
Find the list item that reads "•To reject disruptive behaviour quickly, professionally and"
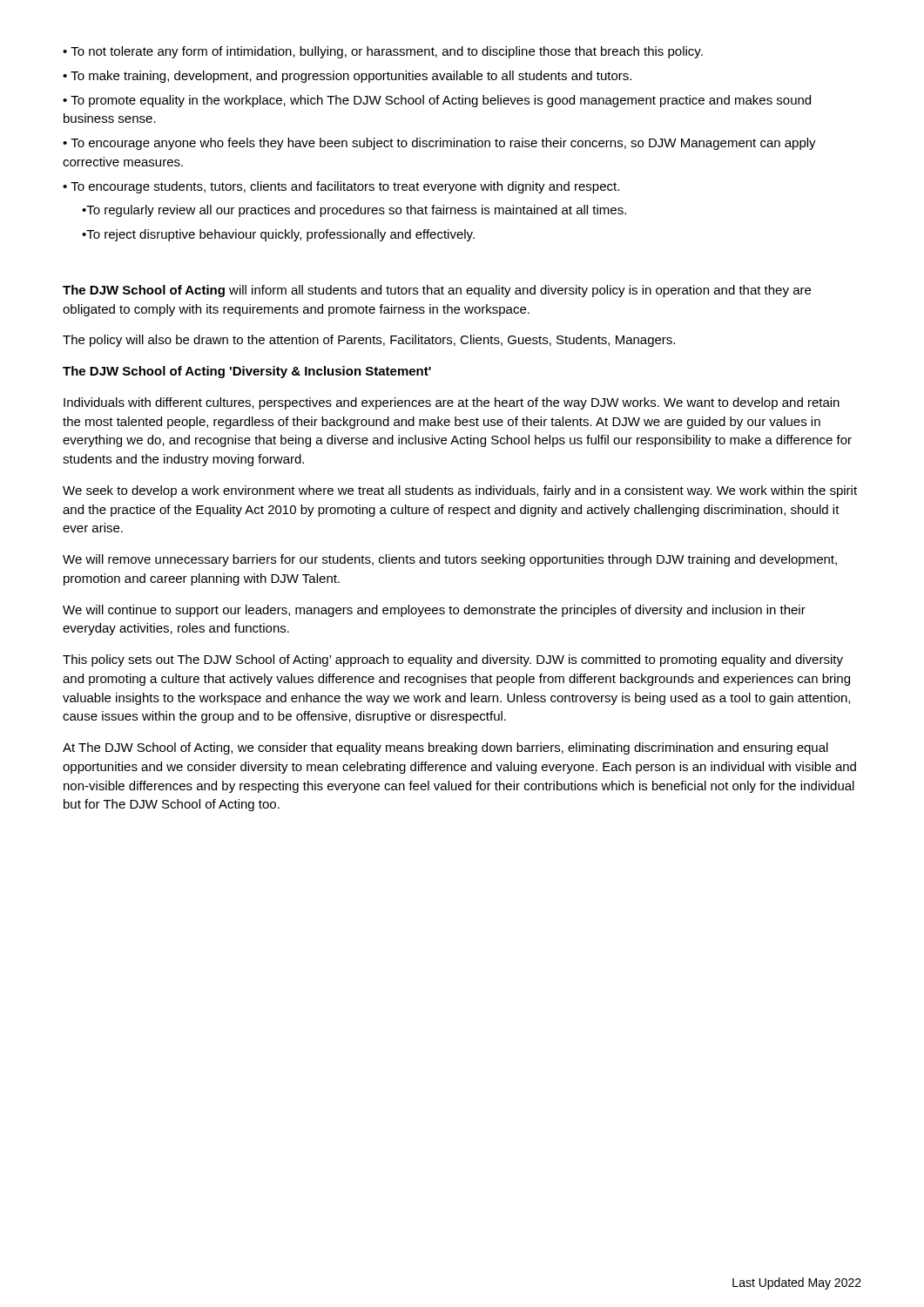[279, 234]
